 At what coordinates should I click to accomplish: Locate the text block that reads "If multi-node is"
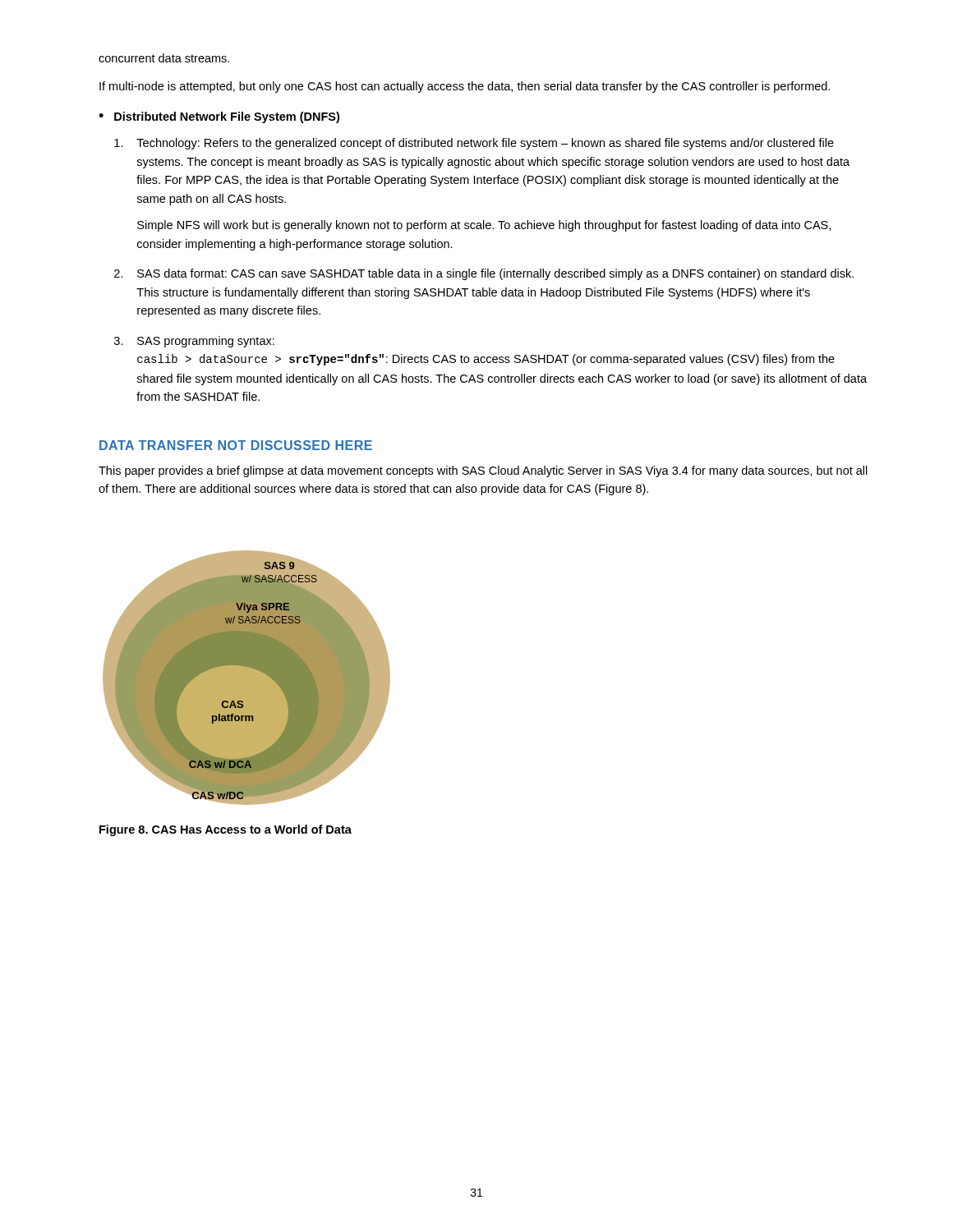click(x=465, y=87)
